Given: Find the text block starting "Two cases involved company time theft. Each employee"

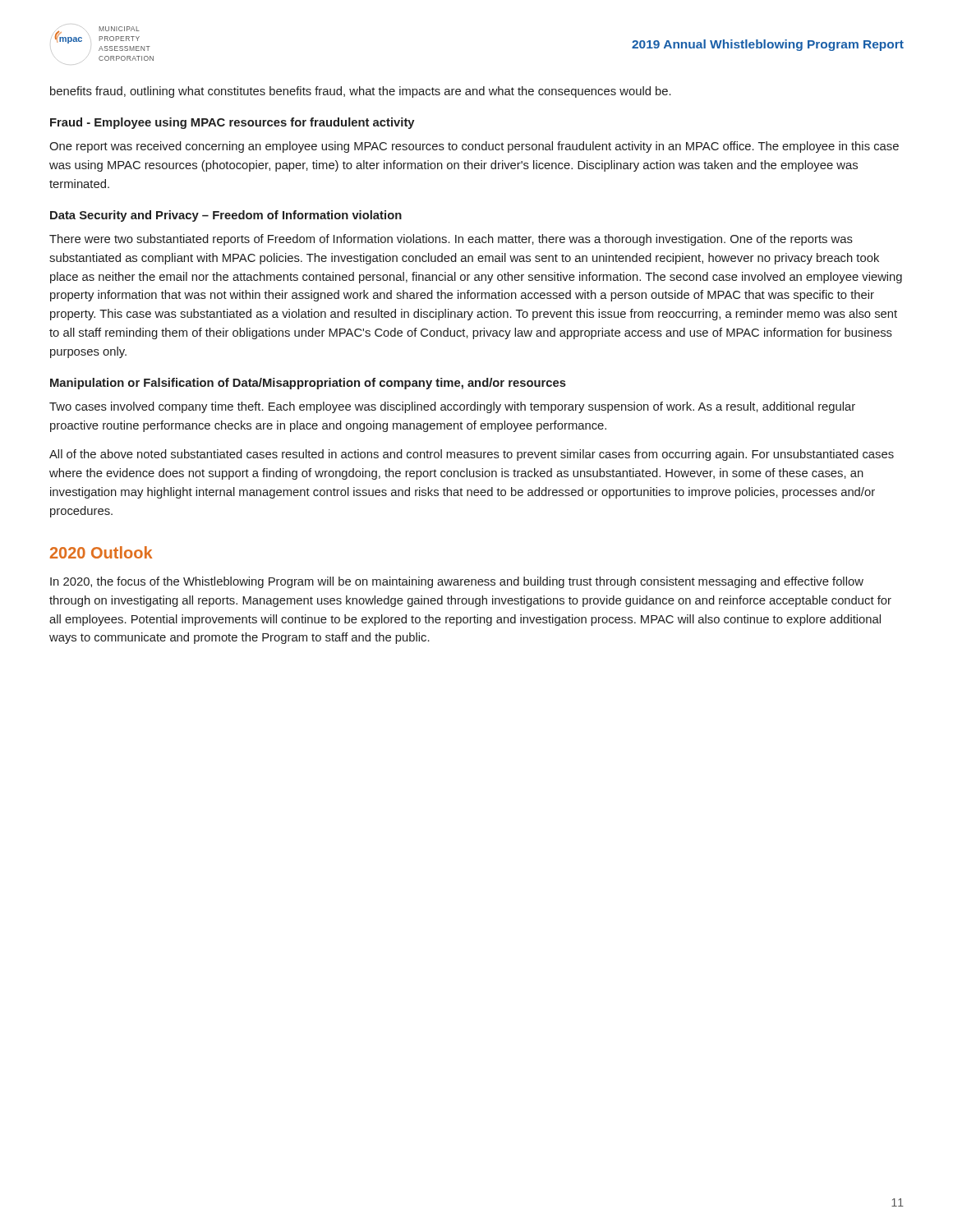Looking at the screenshot, I should tap(452, 416).
